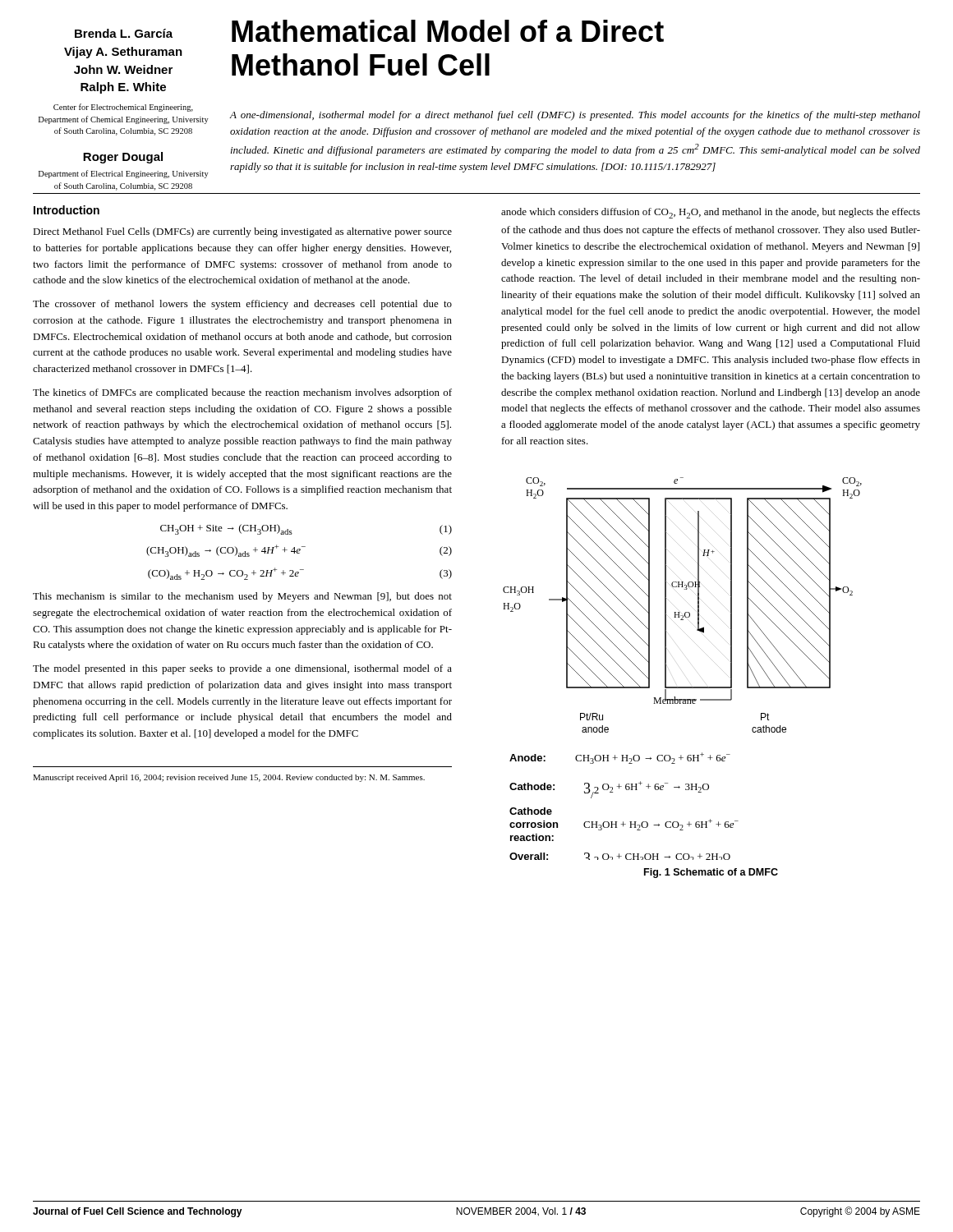Navigate to the element starting "The crossover of methanol lowers the system efficiency"
This screenshot has height=1232, width=953.
(242, 336)
